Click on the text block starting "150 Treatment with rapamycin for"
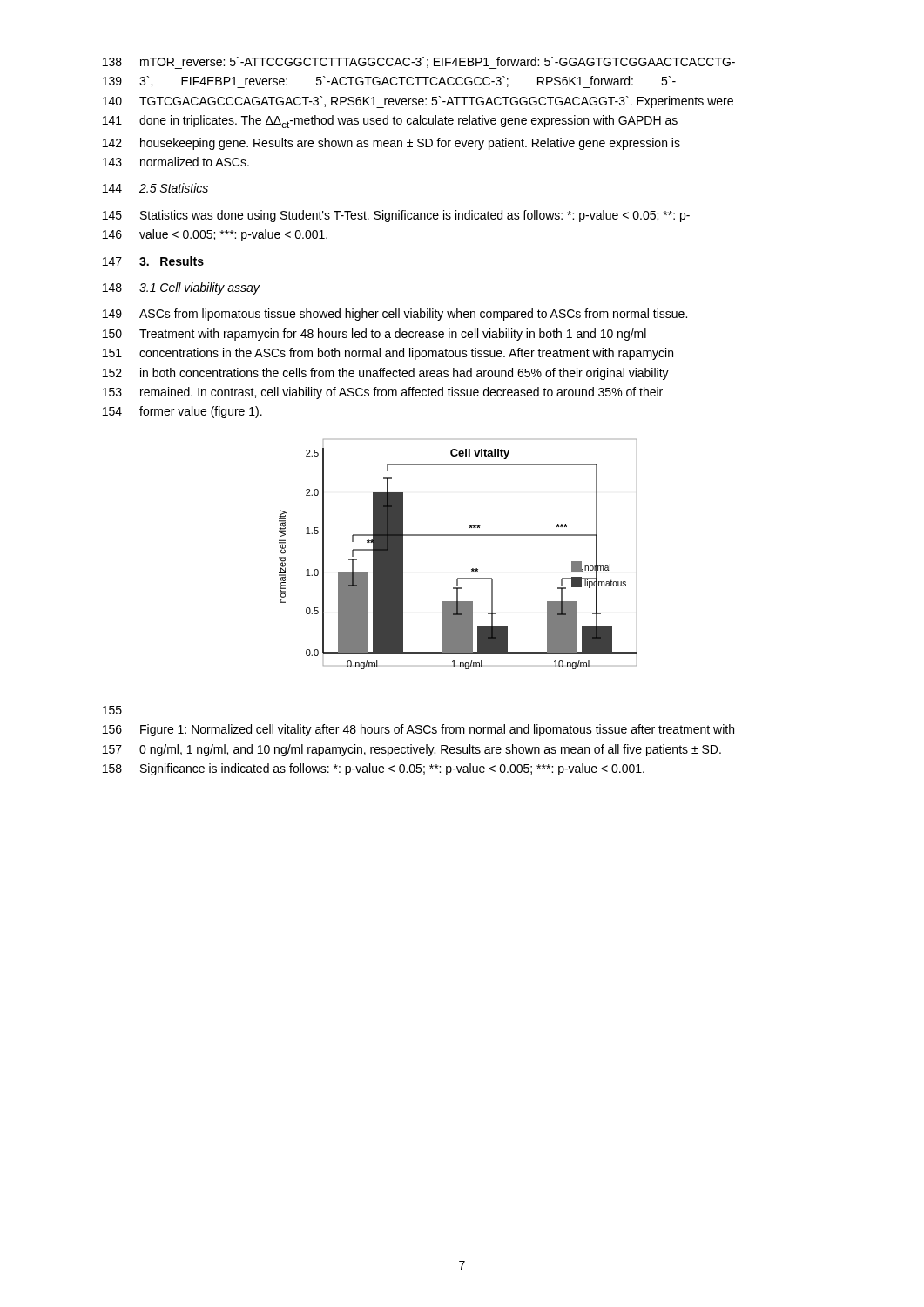This screenshot has height=1307, width=924. tap(462, 334)
